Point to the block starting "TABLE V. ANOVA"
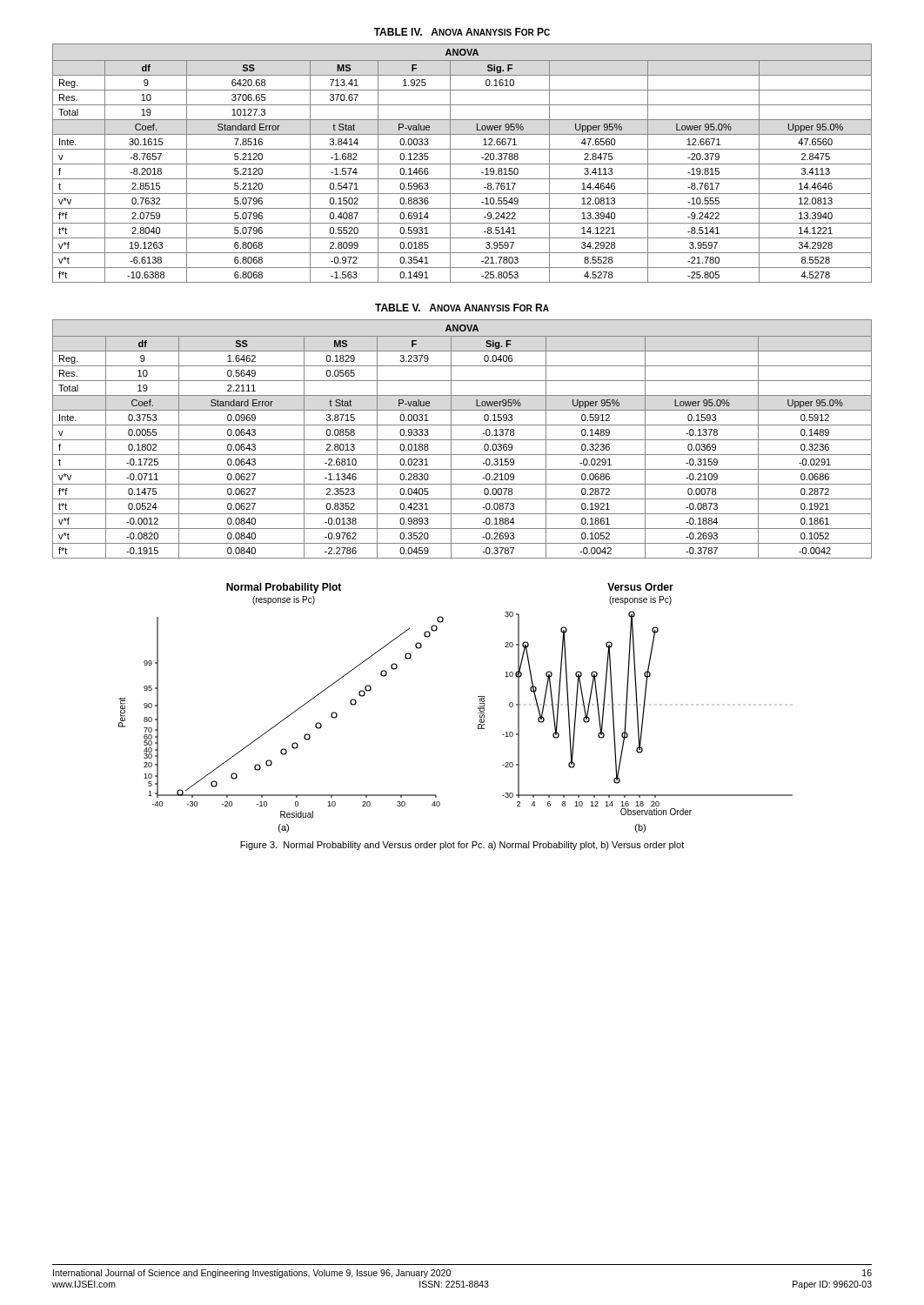 (462, 308)
